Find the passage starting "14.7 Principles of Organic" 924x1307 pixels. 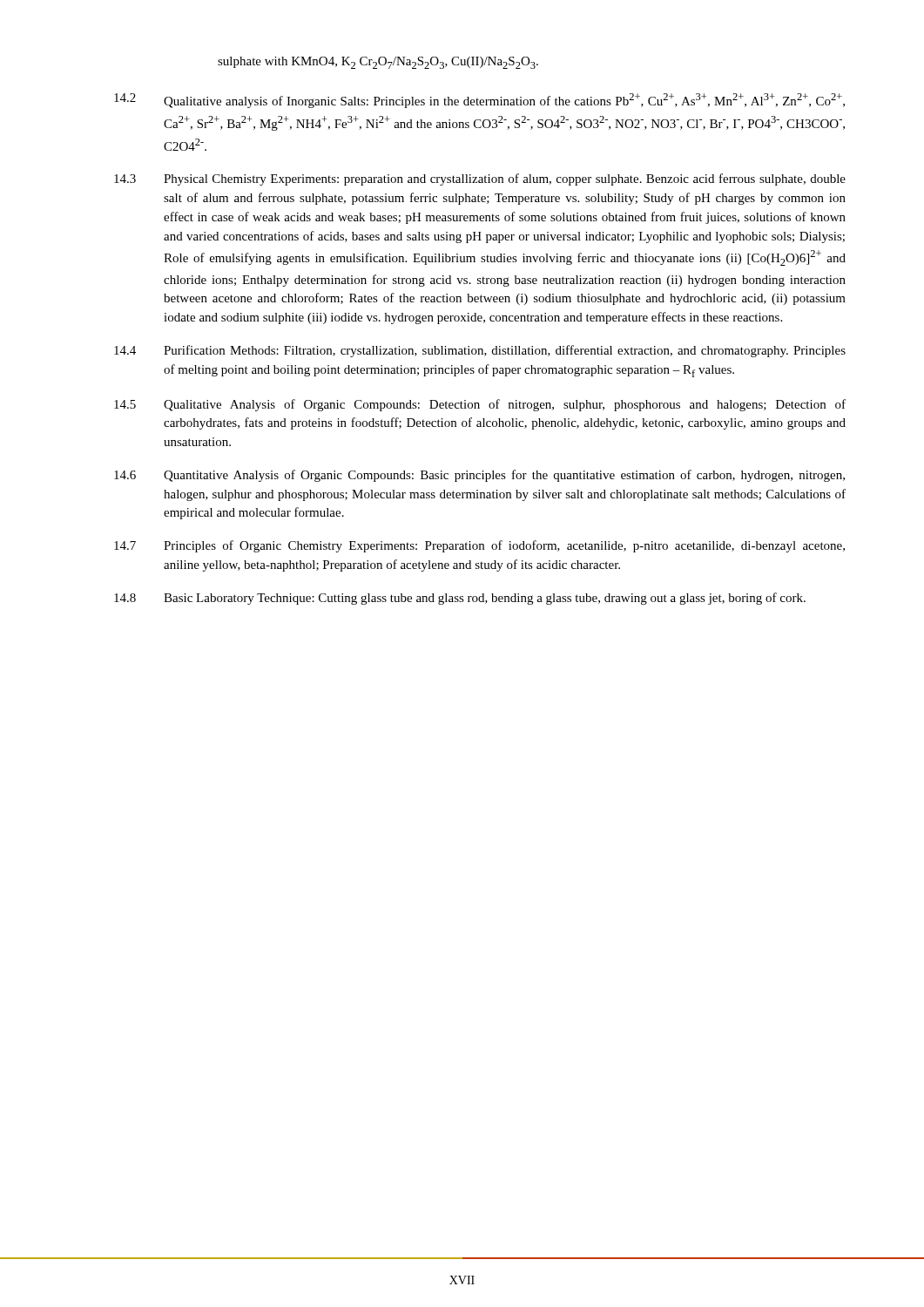(479, 556)
